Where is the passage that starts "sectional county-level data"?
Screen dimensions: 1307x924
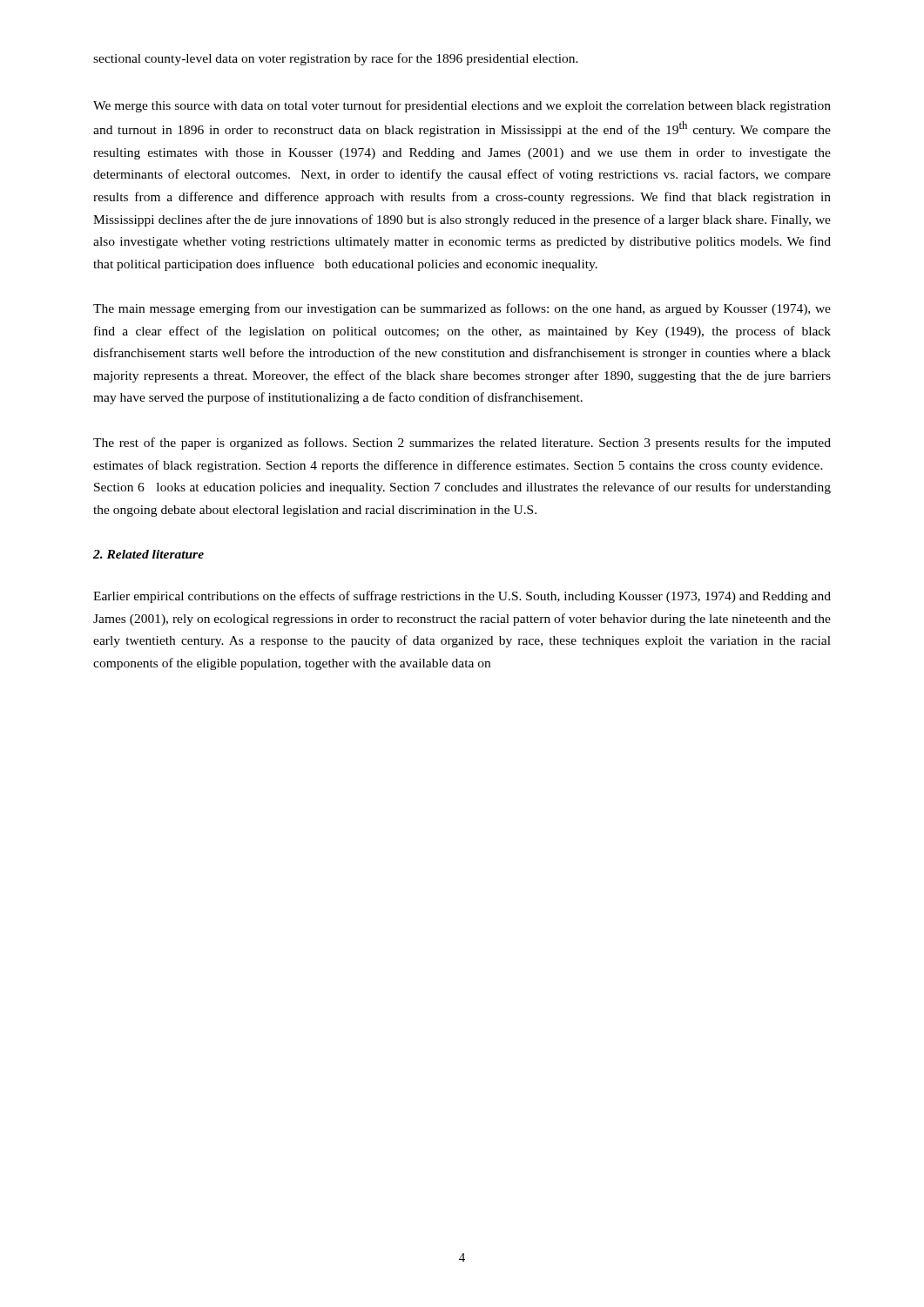click(336, 58)
